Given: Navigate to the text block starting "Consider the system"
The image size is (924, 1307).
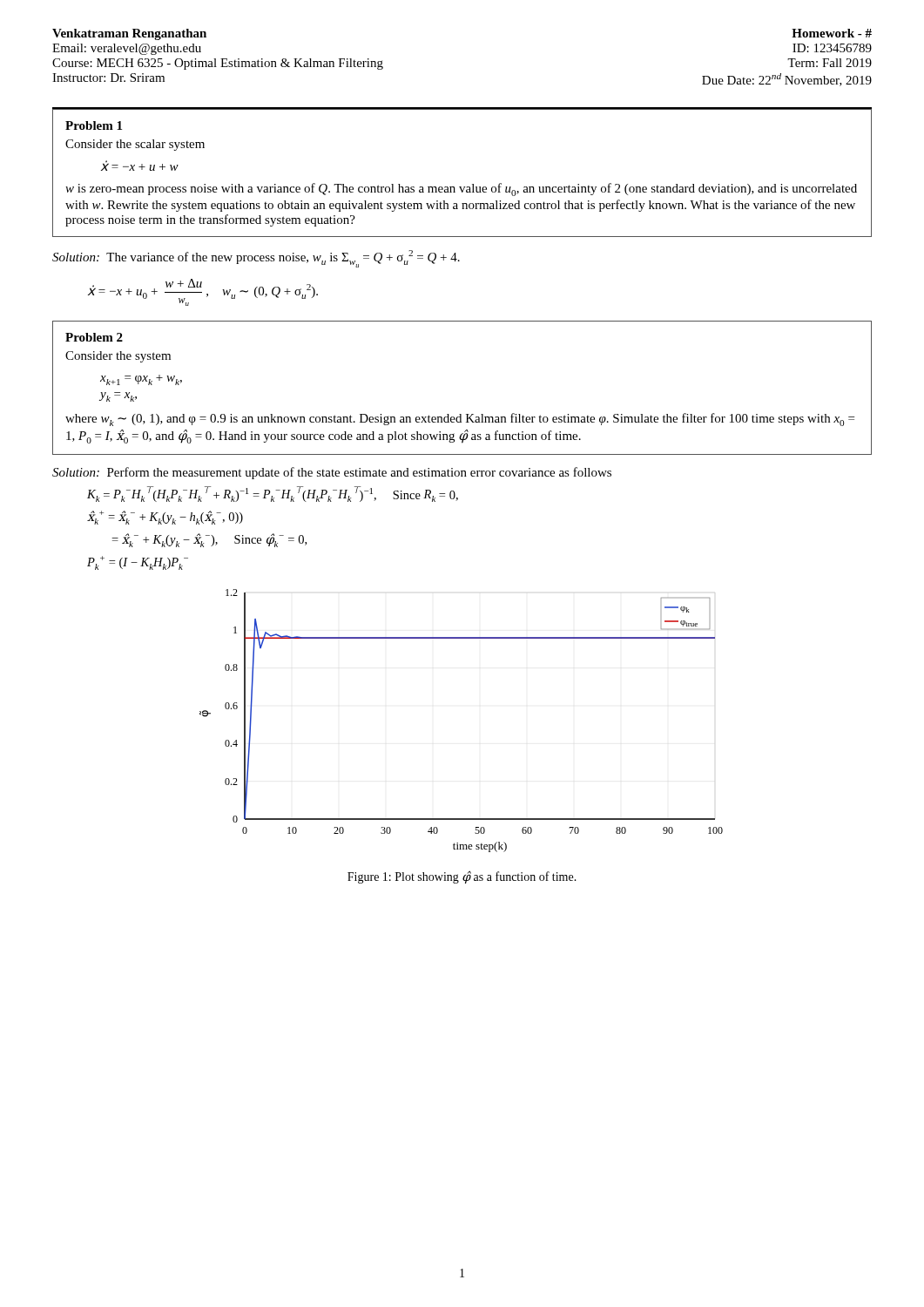Looking at the screenshot, I should (x=118, y=355).
